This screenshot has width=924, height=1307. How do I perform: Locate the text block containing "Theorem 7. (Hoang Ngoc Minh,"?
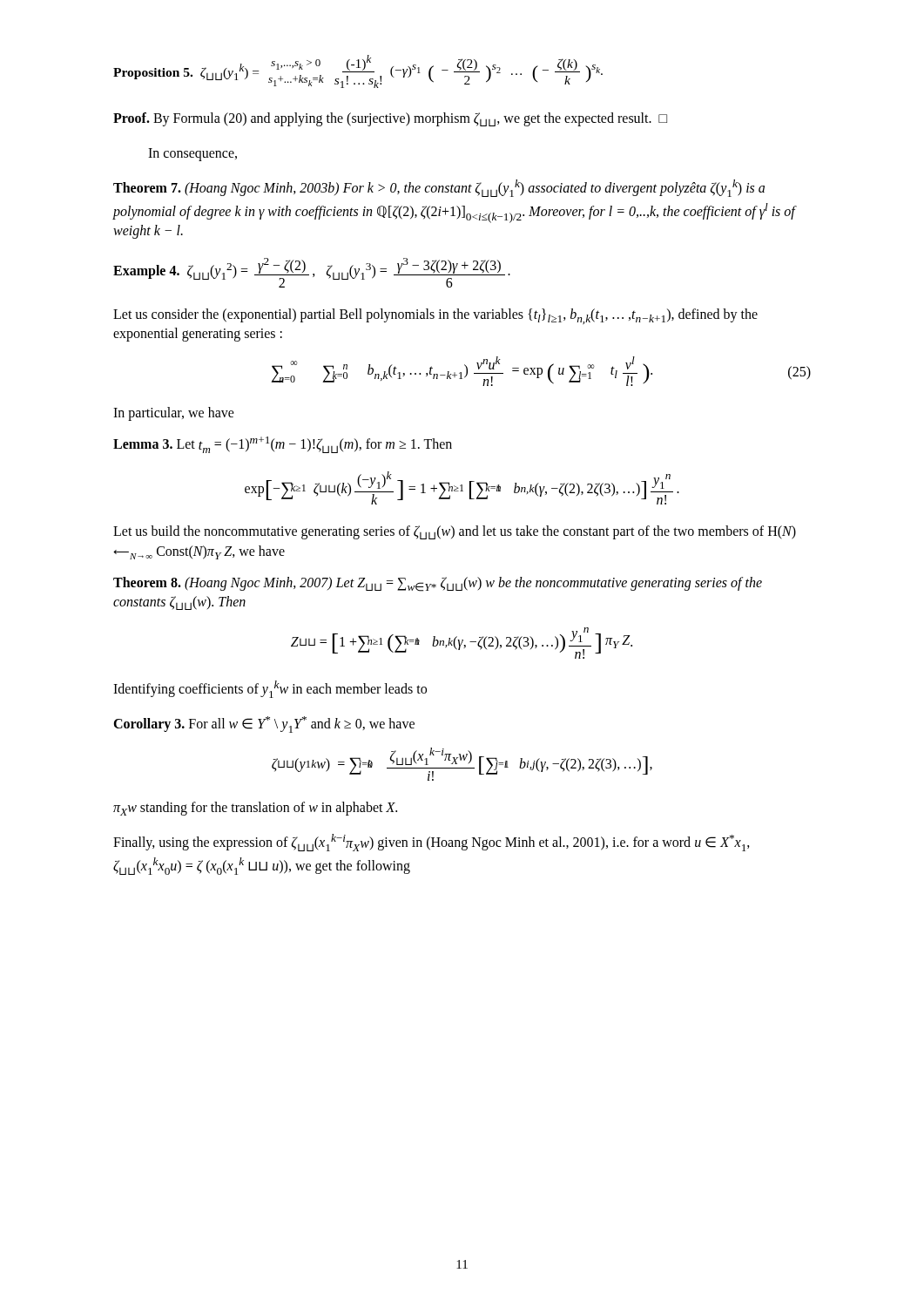(454, 208)
